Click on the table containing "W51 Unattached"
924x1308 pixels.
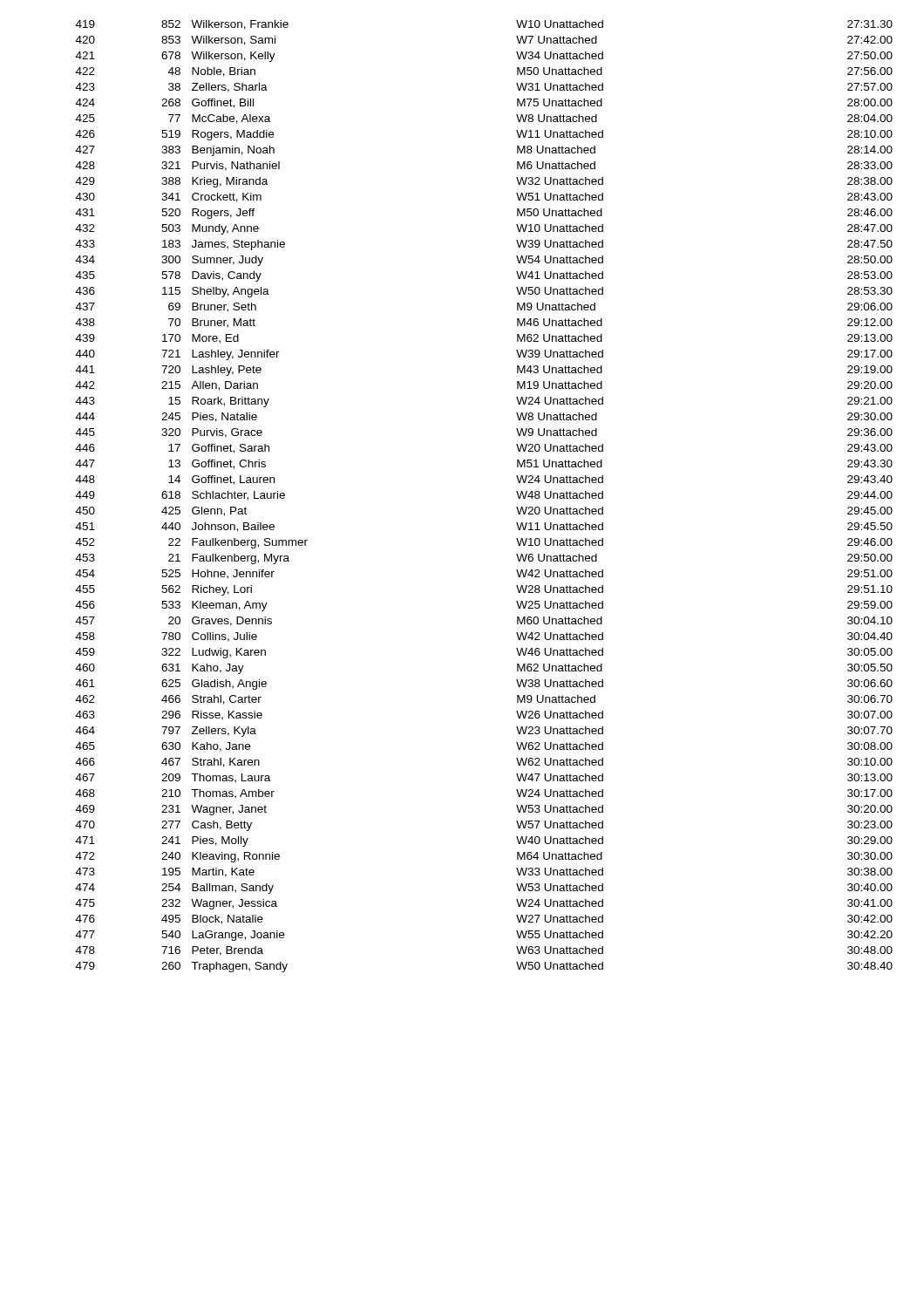pos(462,494)
